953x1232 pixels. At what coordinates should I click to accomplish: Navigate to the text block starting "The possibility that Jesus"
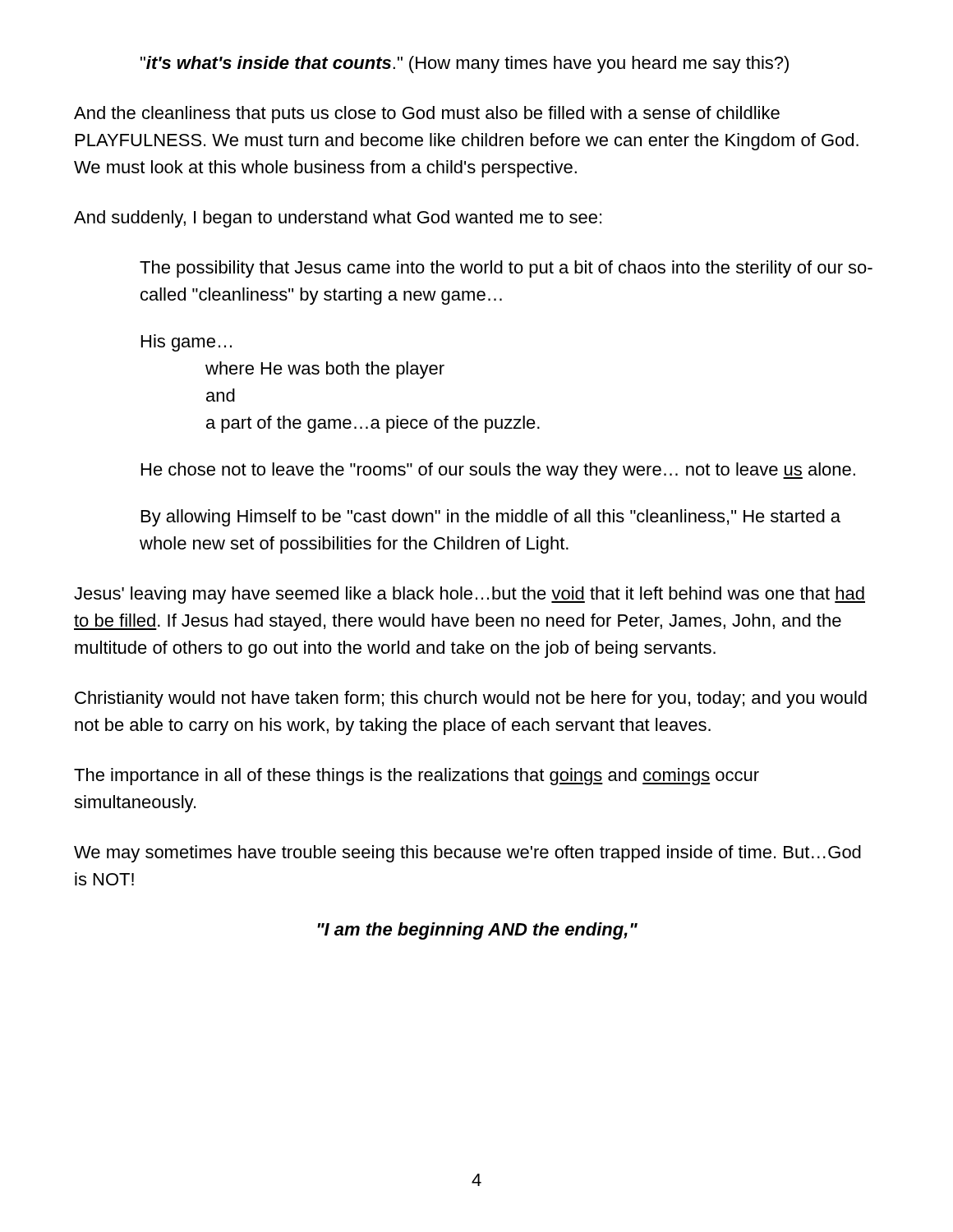tap(506, 281)
